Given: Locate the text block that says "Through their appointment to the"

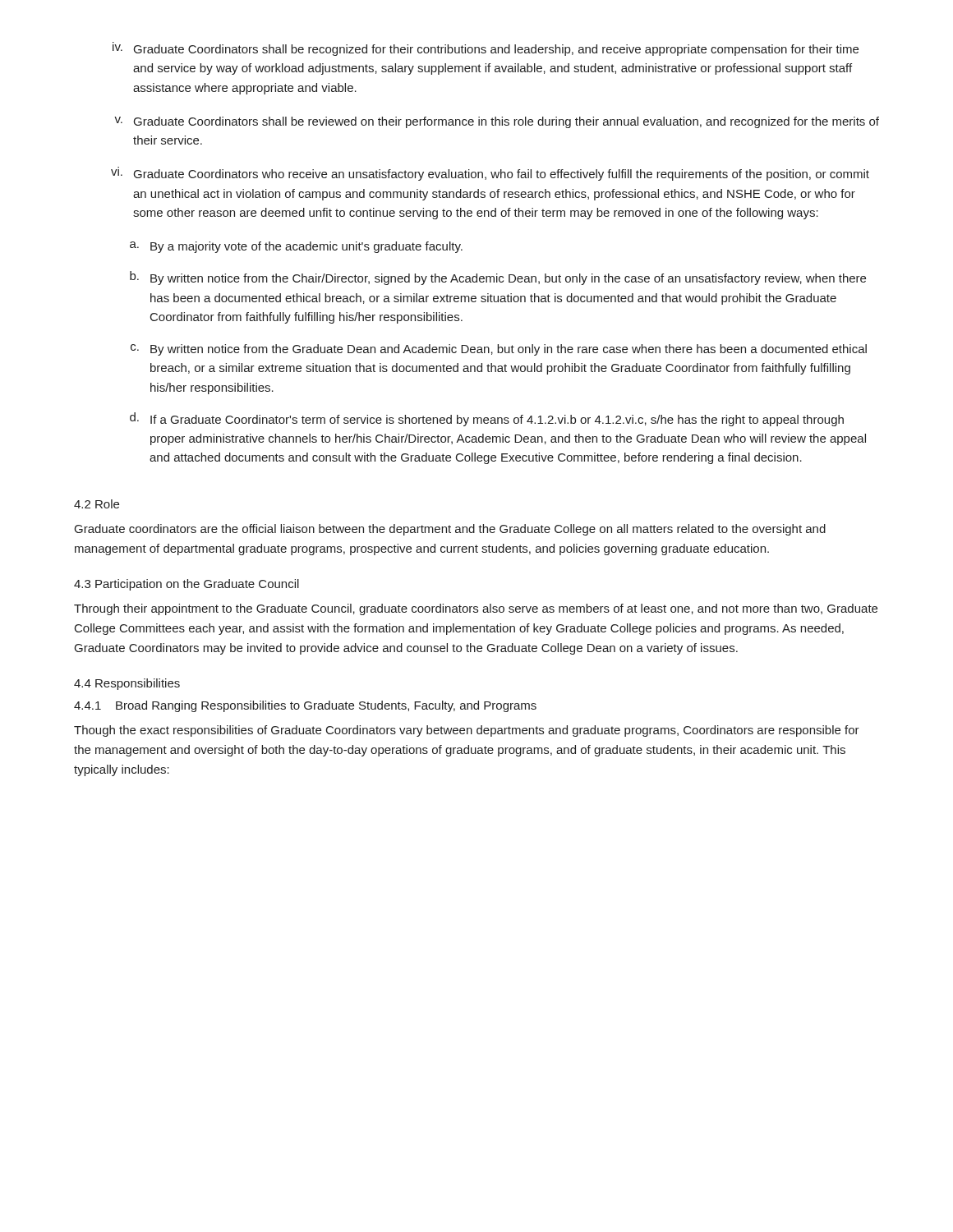Looking at the screenshot, I should (x=476, y=628).
